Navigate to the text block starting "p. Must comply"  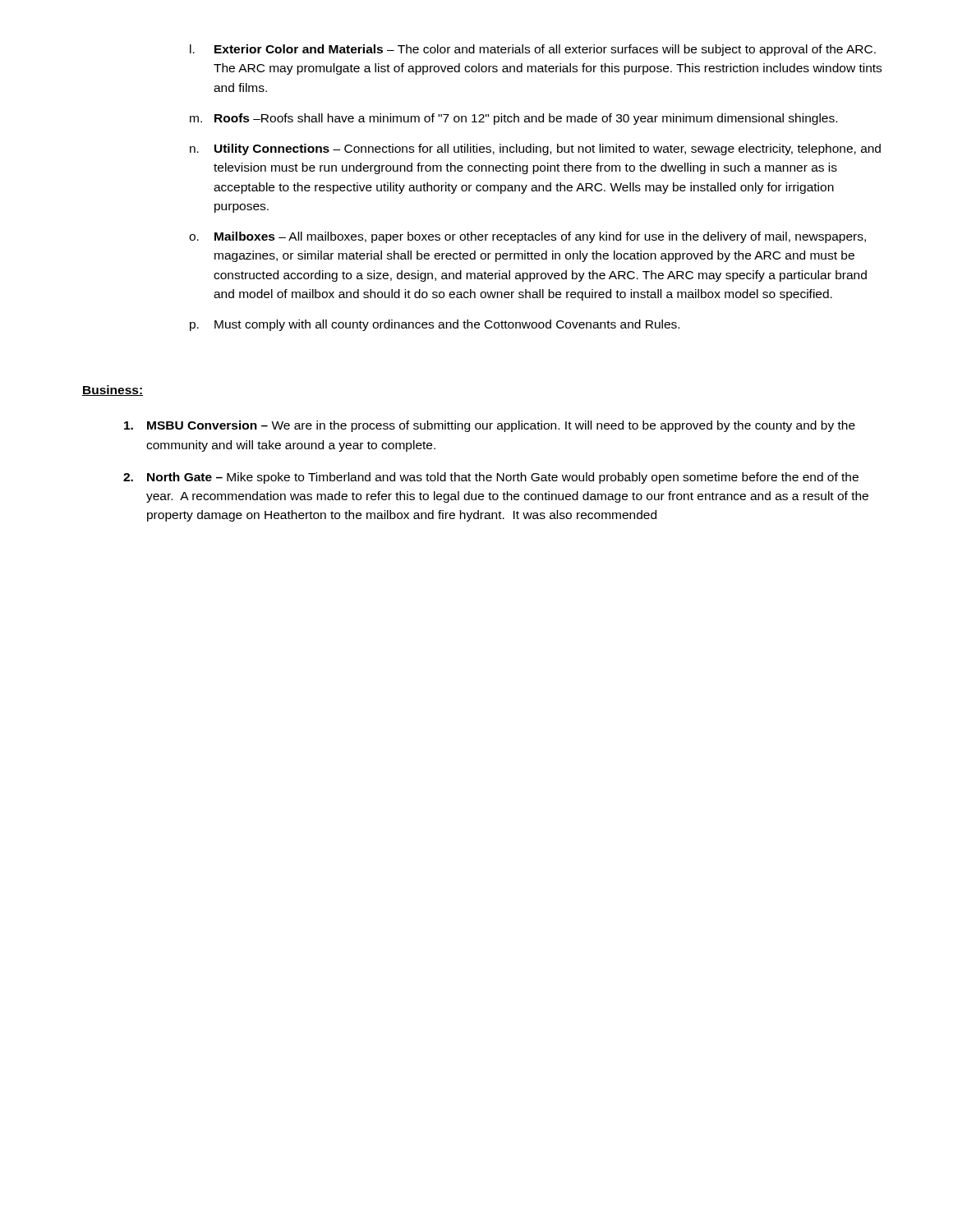click(x=538, y=324)
